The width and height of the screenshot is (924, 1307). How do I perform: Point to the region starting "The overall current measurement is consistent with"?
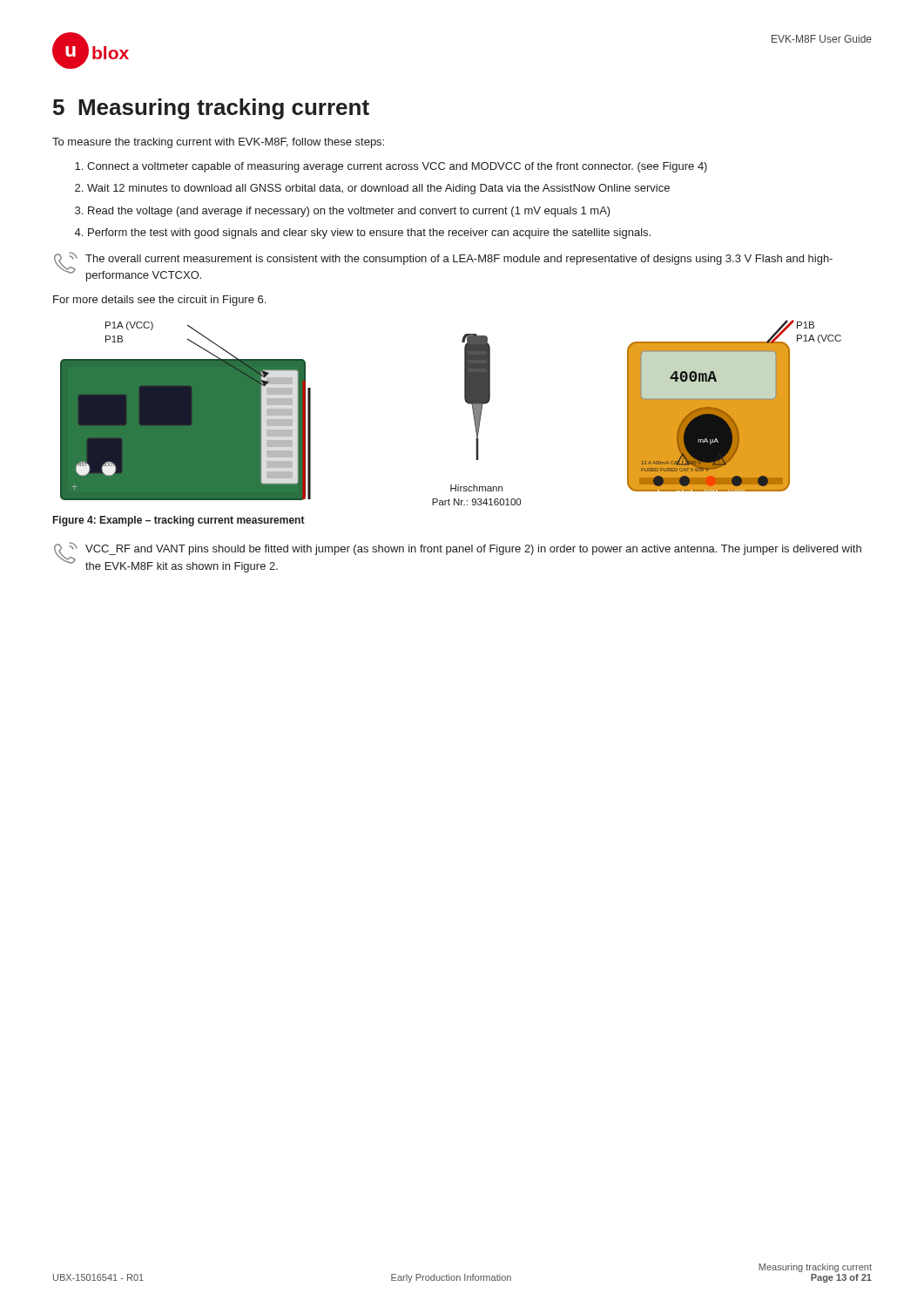pyautogui.click(x=459, y=266)
